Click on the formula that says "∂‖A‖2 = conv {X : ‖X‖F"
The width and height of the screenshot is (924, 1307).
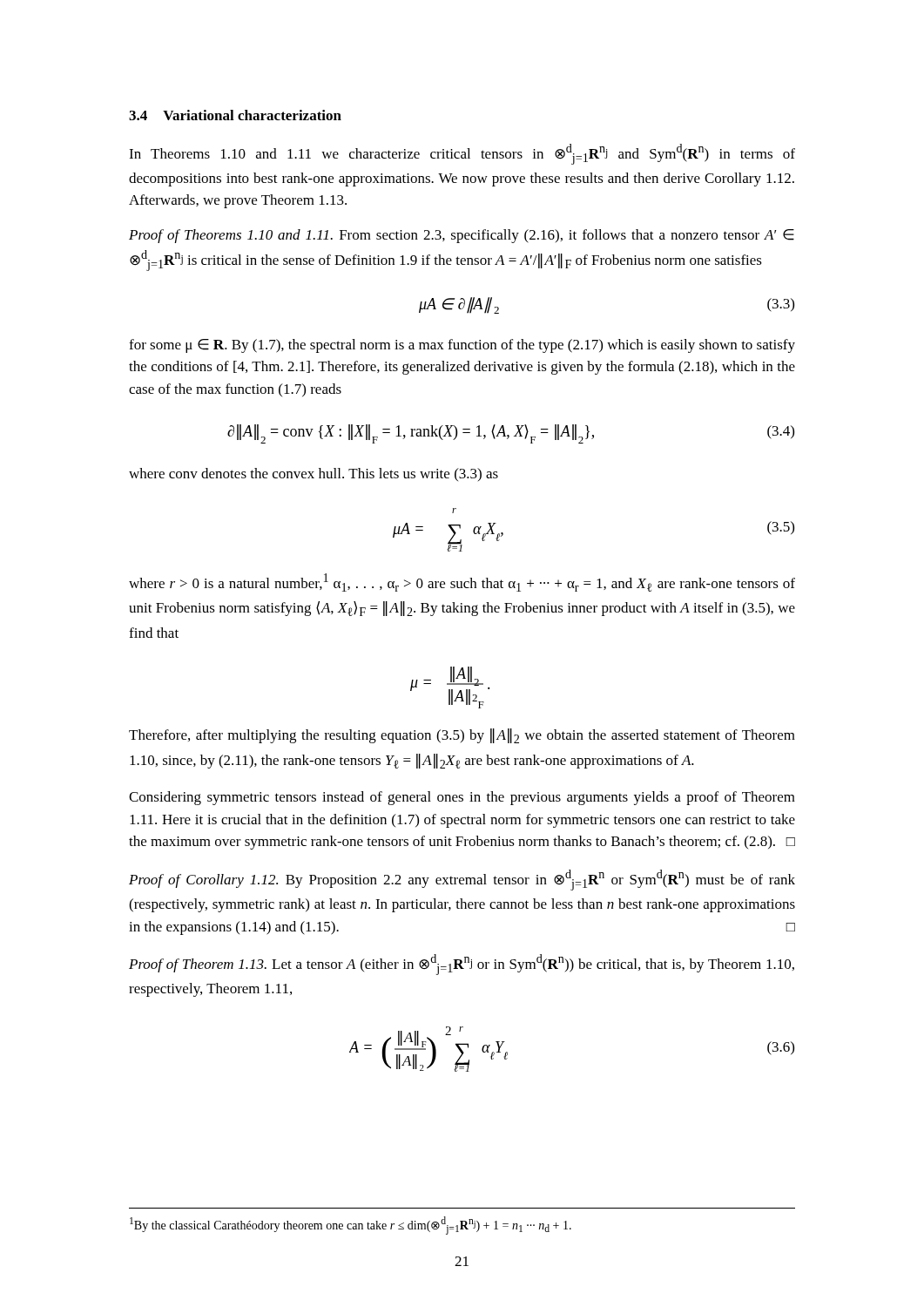click(511, 431)
